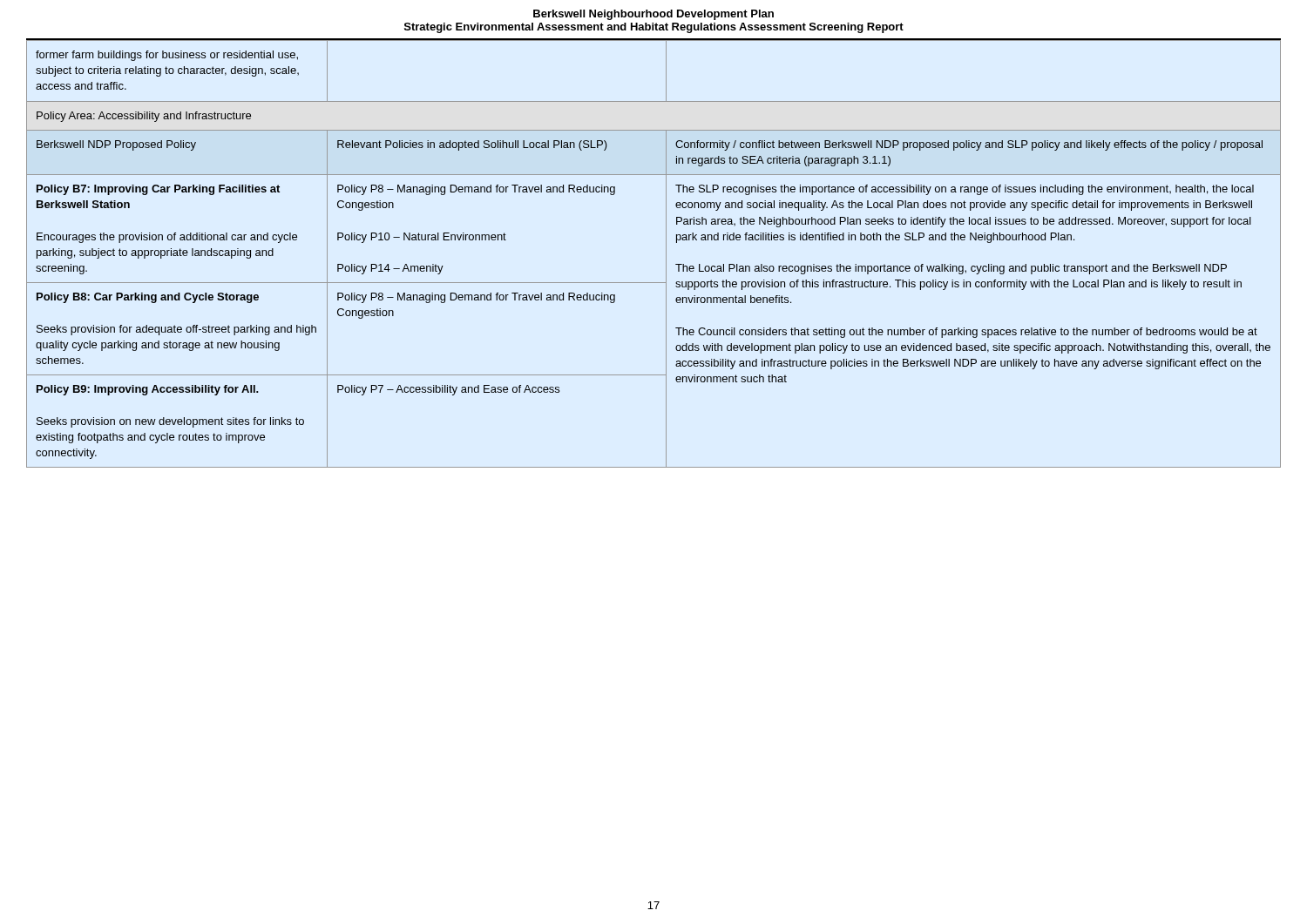Screen dimensions: 924x1307
Task: Find the table that mentions "Policy B7: Improving Car"
Action: pyautogui.click(x=654, y=467)
